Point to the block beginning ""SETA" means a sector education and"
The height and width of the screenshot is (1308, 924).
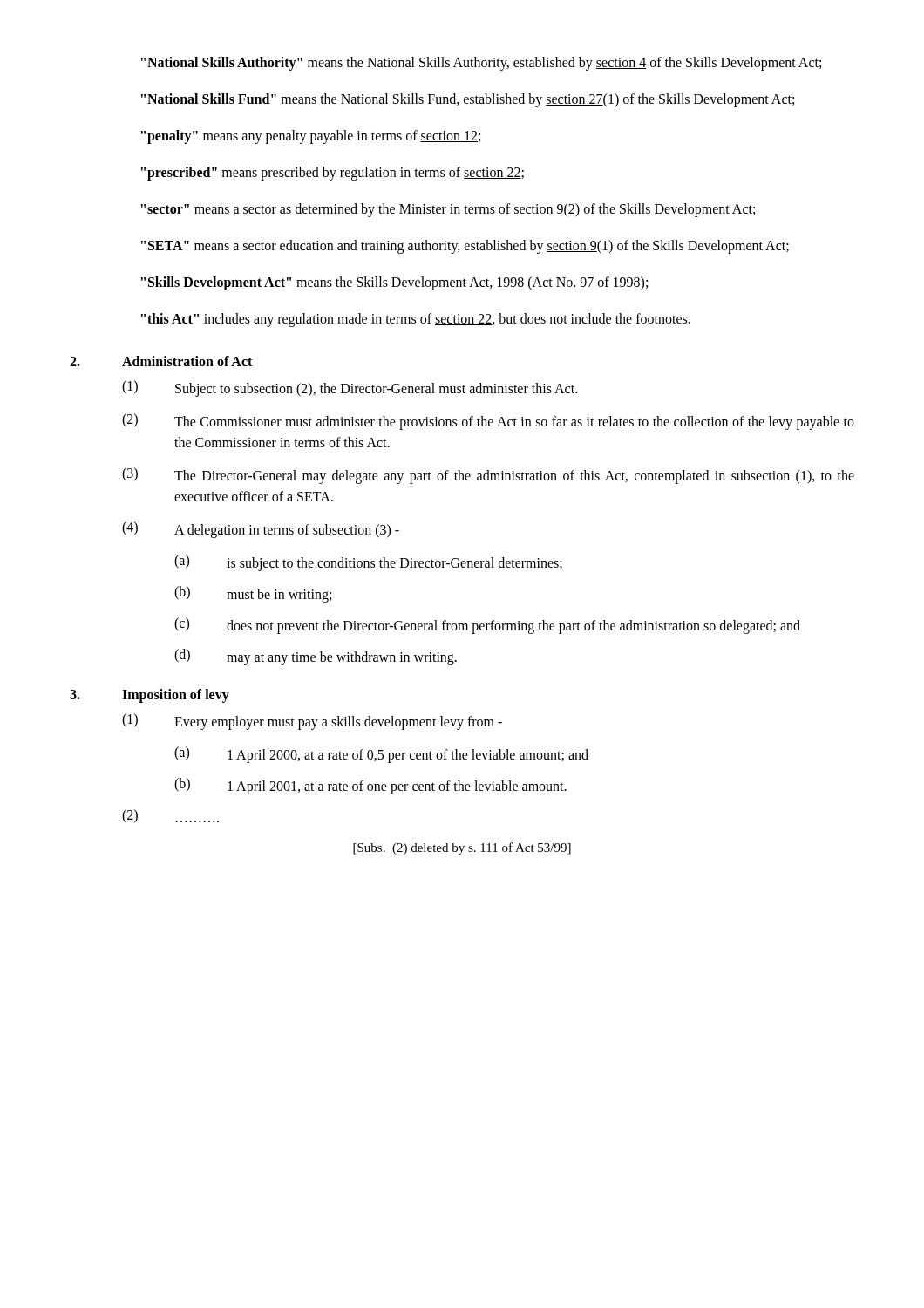click(x=497, y=246)
